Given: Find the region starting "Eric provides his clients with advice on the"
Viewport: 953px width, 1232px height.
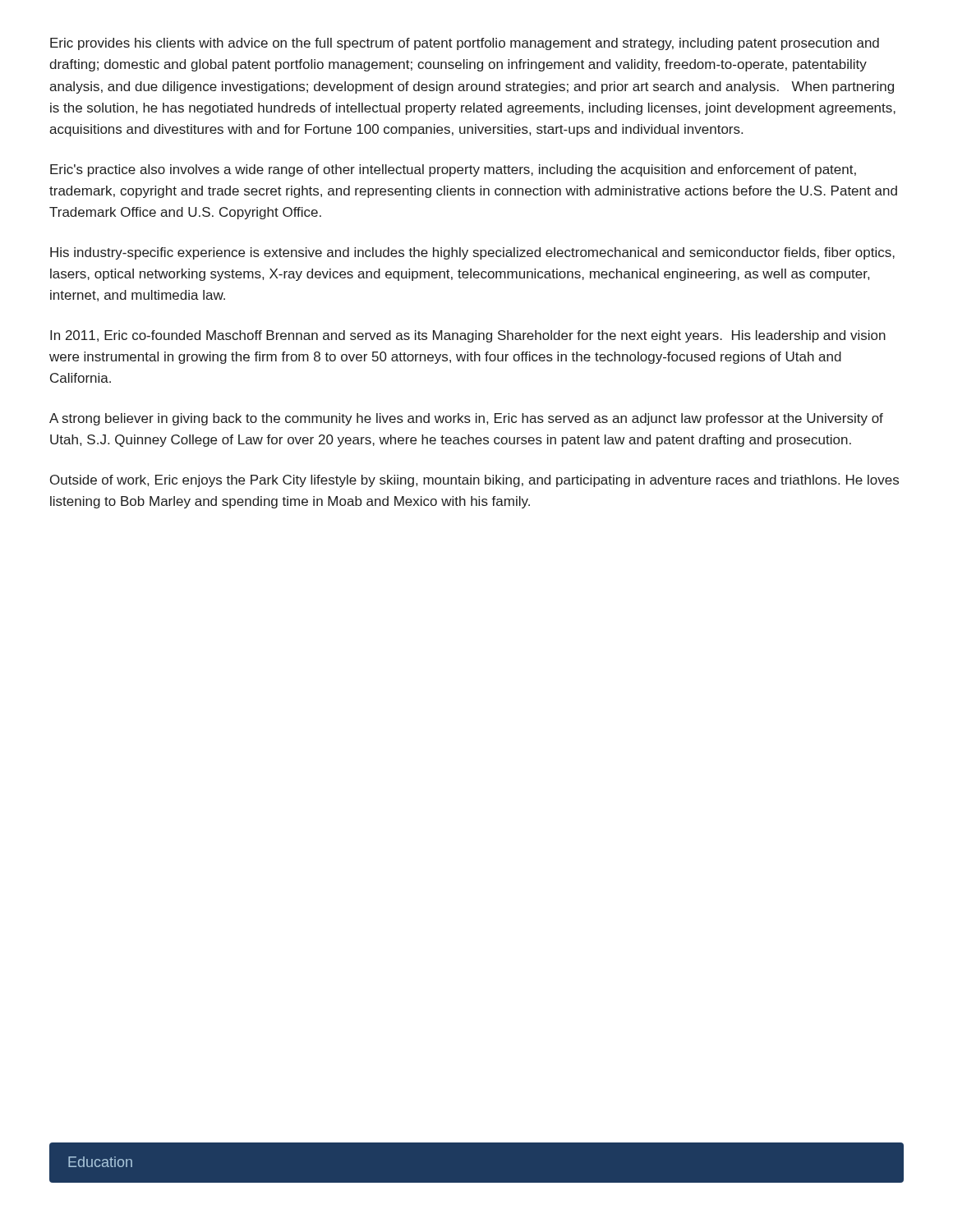Looking at the screenshot, I should 473,86.
